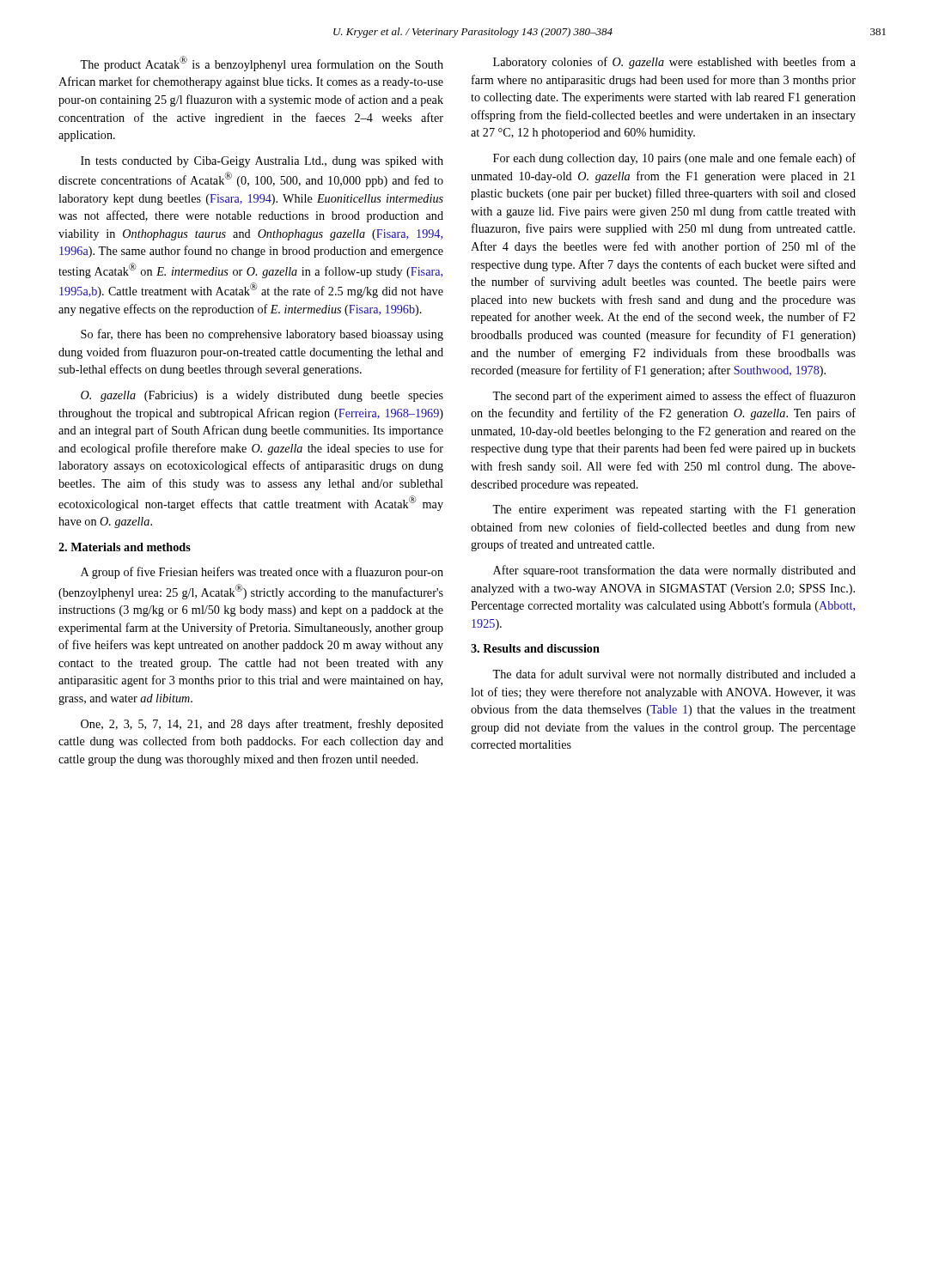Locate the text block containing "After square-root transformation the"
945x1288 pixels.
(663, 597)
